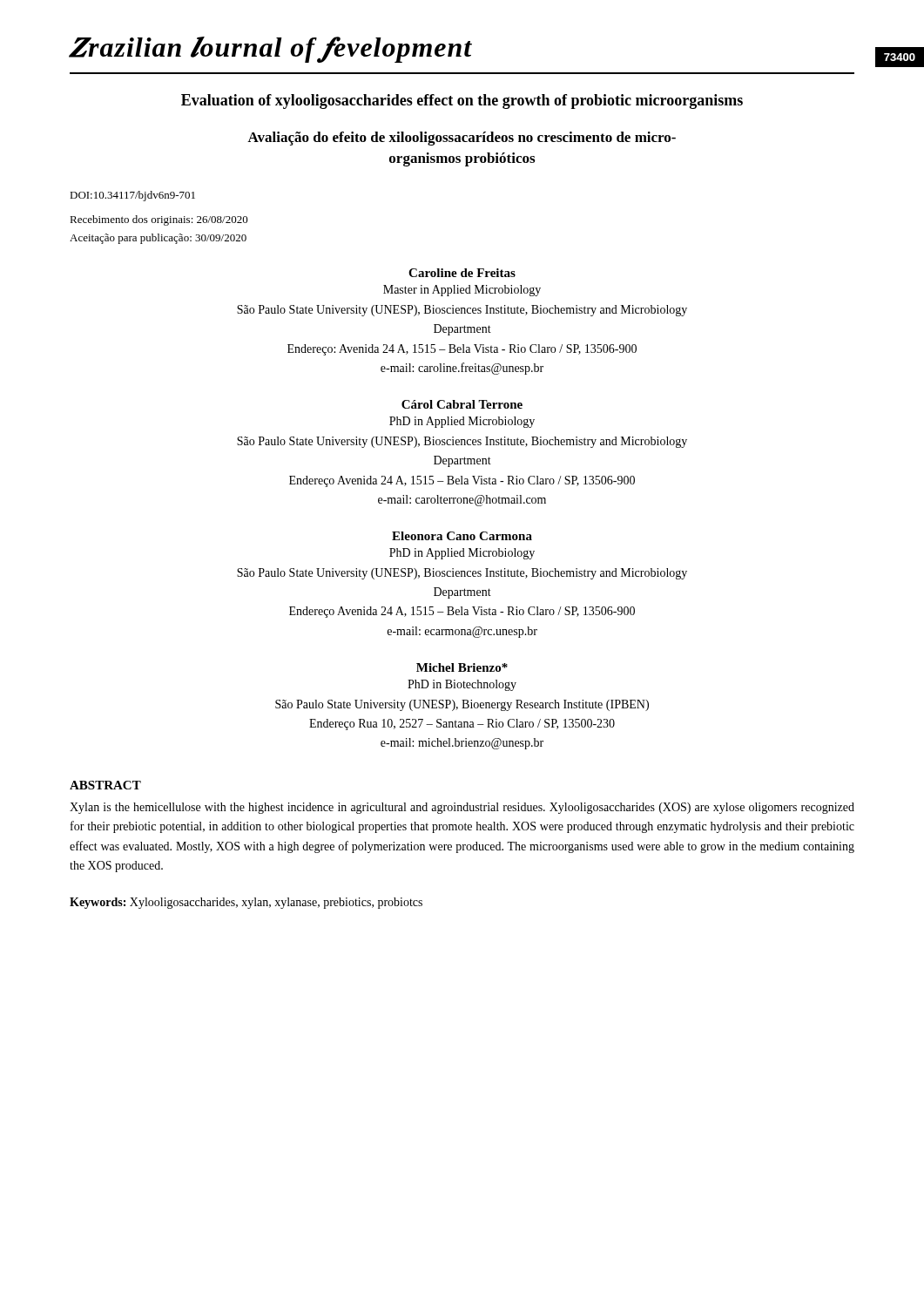Click on the section header containing "ABSTRACT Xylan is the hemicellulose with the"
Screen dimensions: 1307x924
[x=462, y=827]
